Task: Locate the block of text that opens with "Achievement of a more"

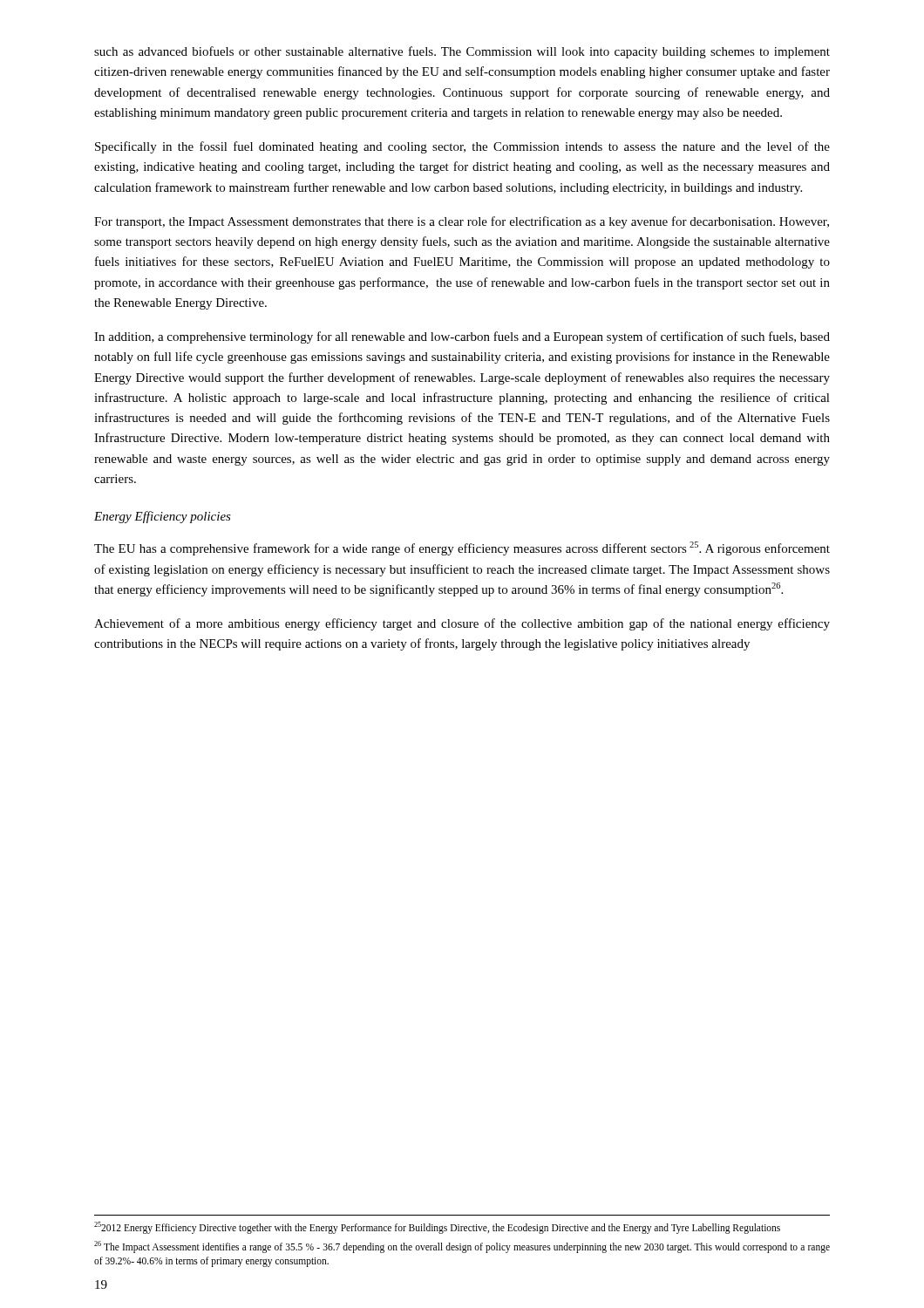Action: tap(462, 634)
